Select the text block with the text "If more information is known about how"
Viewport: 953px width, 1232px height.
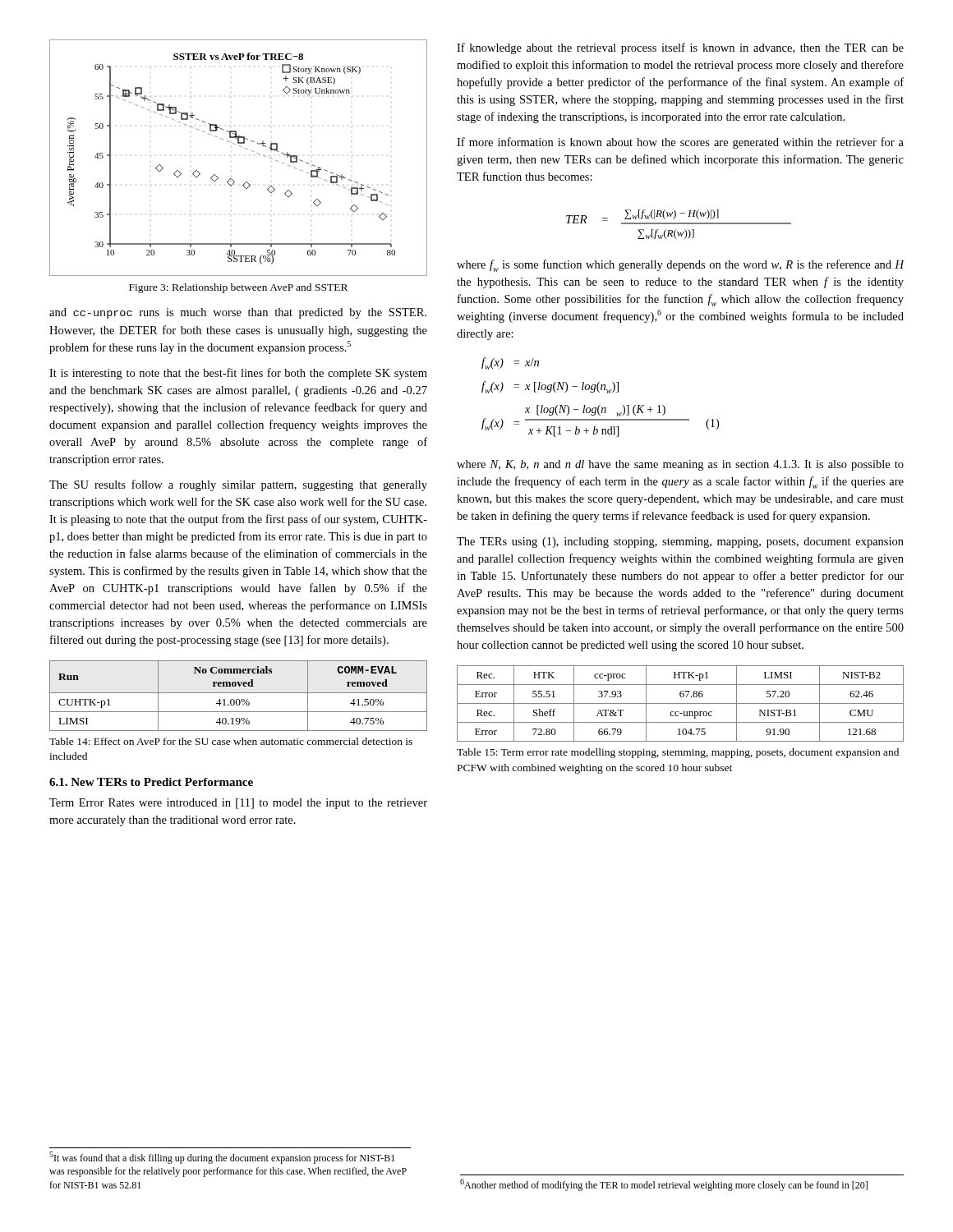tap(680, 159)
